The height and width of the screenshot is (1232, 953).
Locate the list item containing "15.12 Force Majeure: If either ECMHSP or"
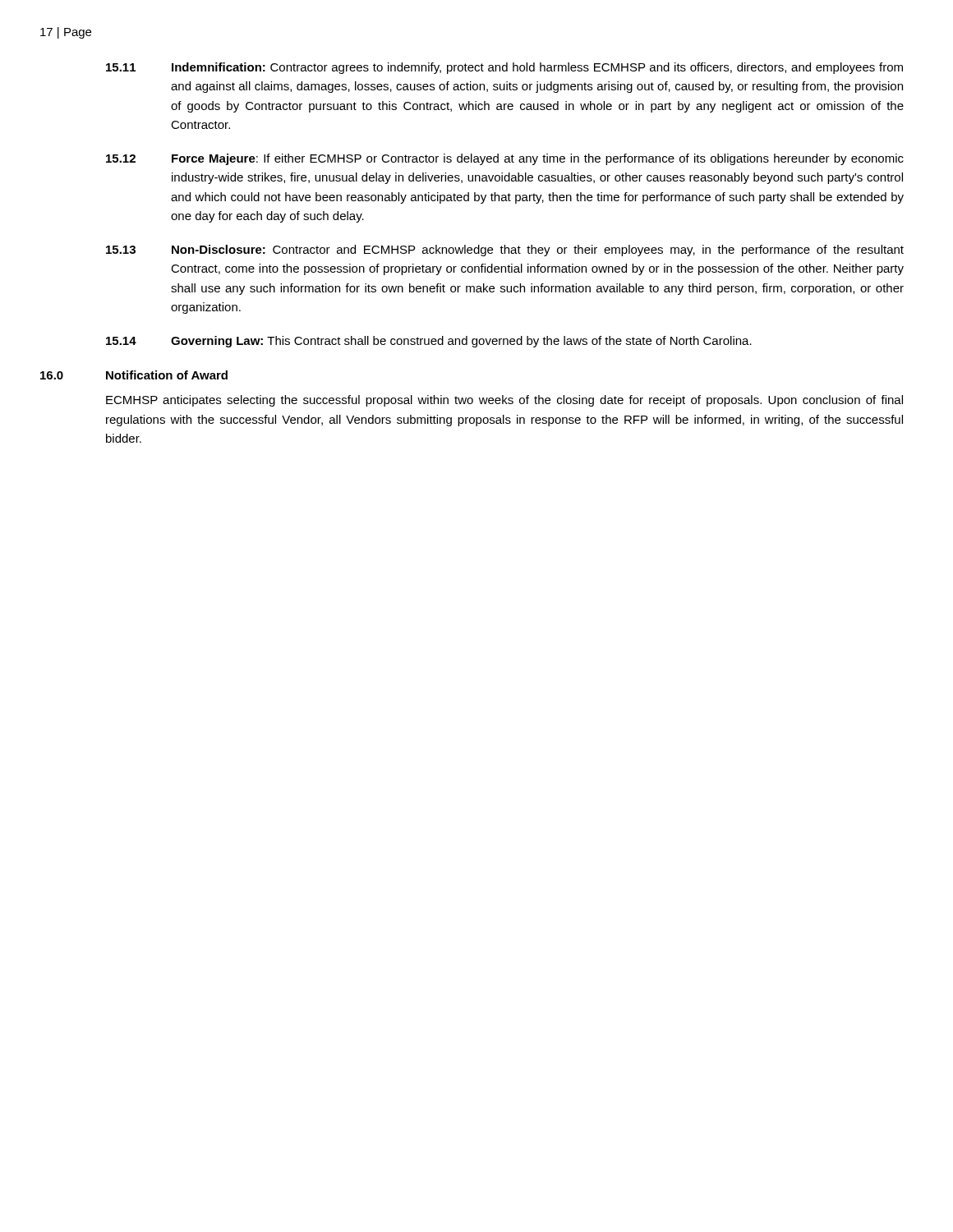tap(504, 187)
